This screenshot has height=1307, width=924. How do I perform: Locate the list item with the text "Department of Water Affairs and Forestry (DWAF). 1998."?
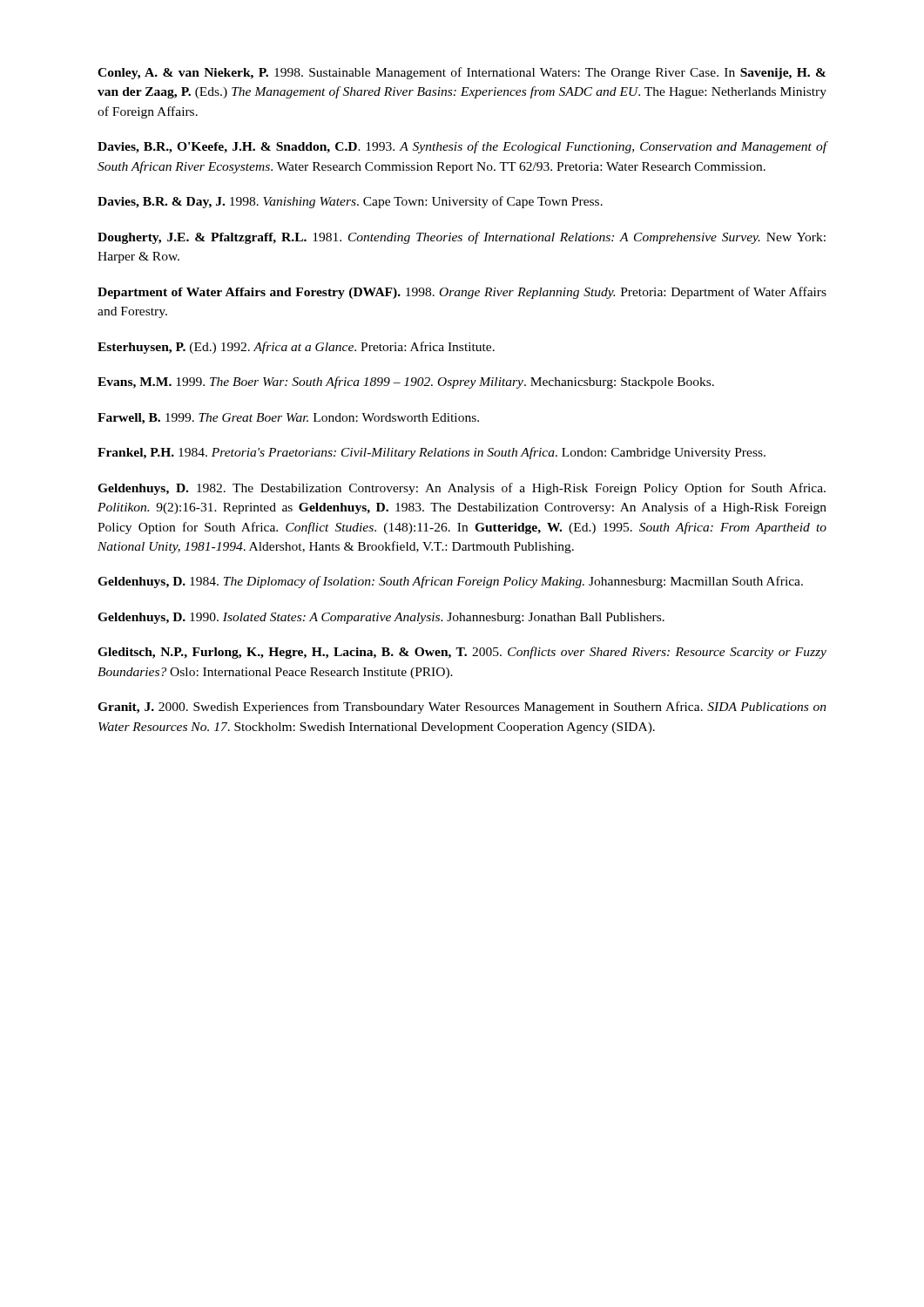[462, 301]
